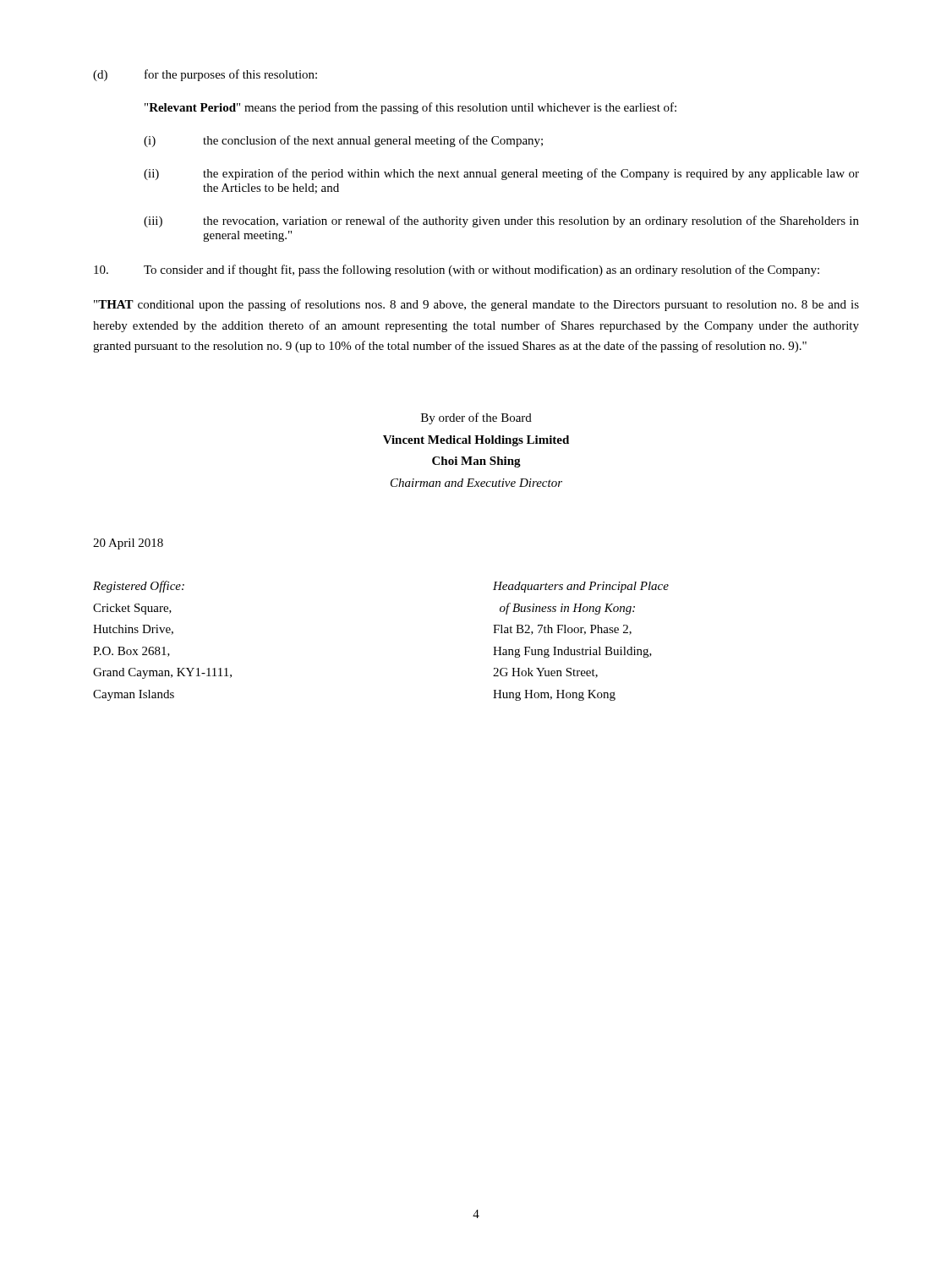The image size is (952, 1268).
Task: Point to the text block starting "20 April 2018"
Action: (128, 543)
